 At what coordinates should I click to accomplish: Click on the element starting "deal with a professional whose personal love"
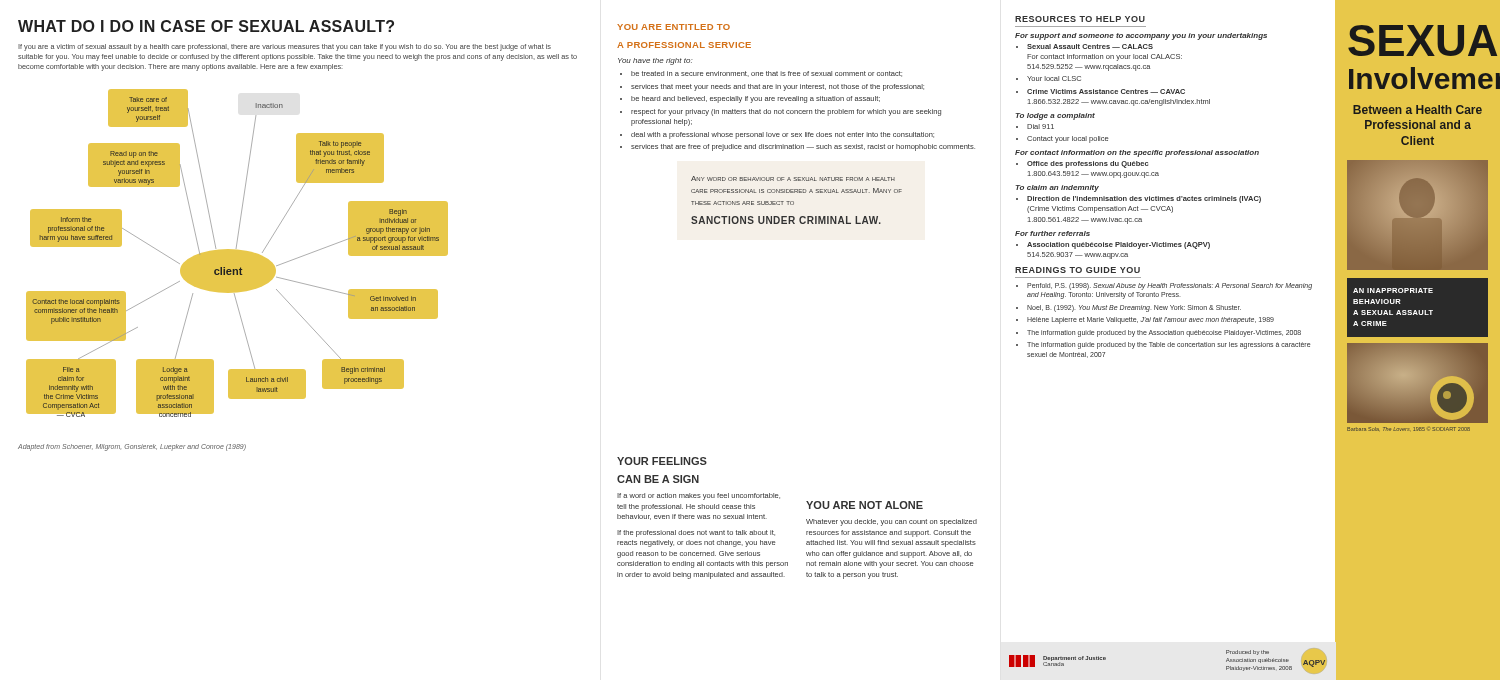[783, 134]
